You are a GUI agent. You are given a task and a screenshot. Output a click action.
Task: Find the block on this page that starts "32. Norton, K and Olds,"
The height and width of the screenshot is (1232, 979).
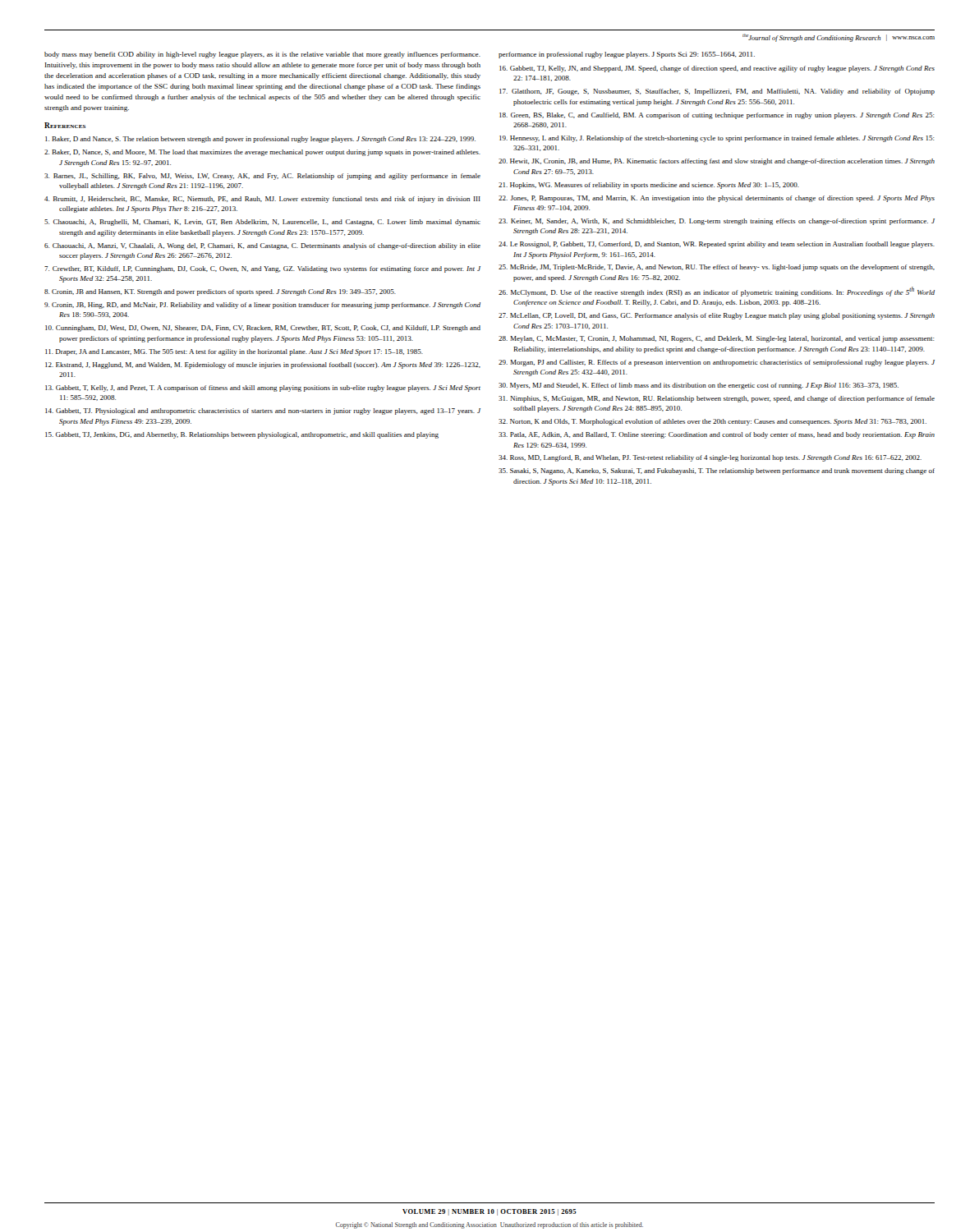[713, 422]
